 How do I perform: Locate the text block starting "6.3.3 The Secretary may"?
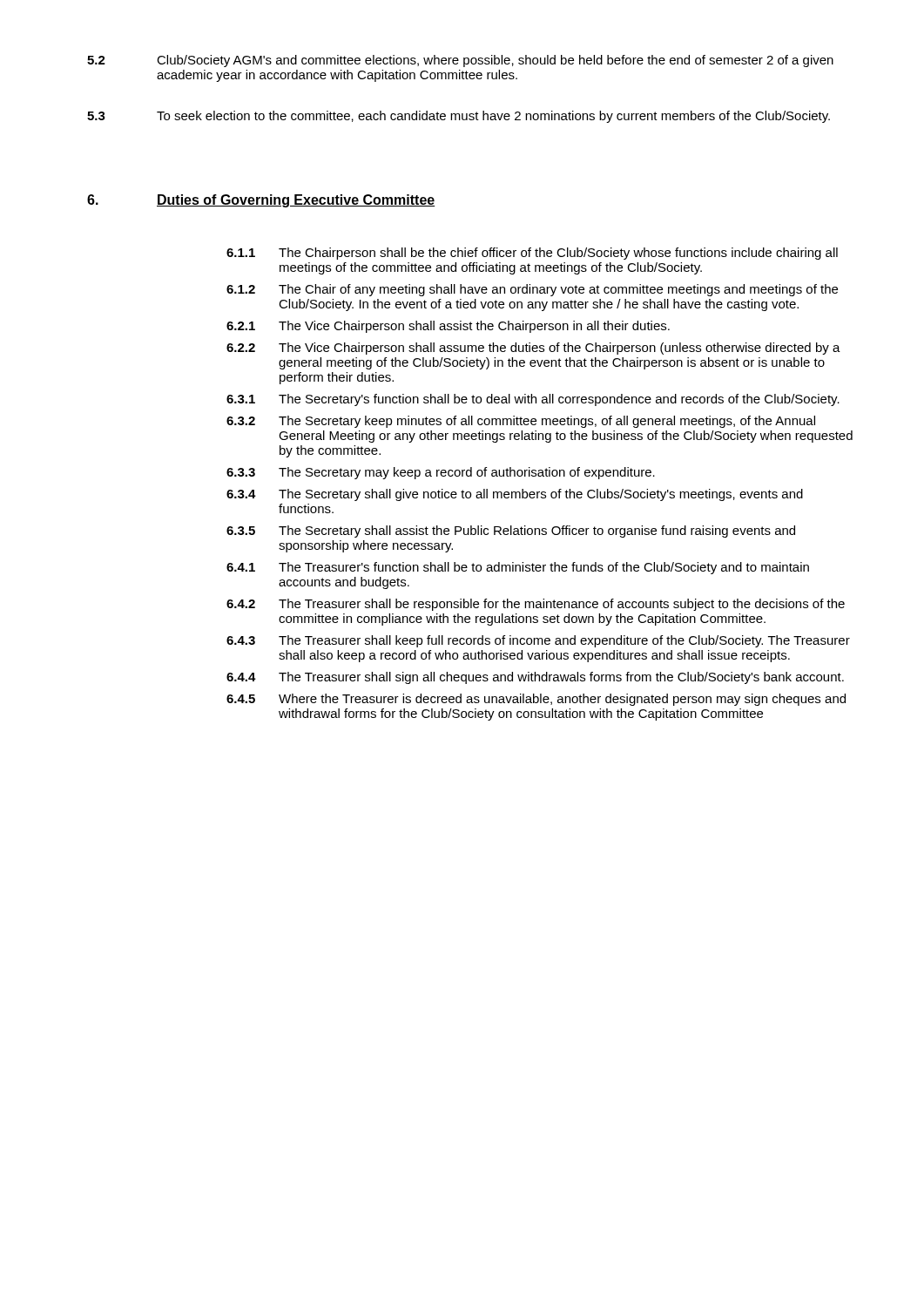pos(540,472)
